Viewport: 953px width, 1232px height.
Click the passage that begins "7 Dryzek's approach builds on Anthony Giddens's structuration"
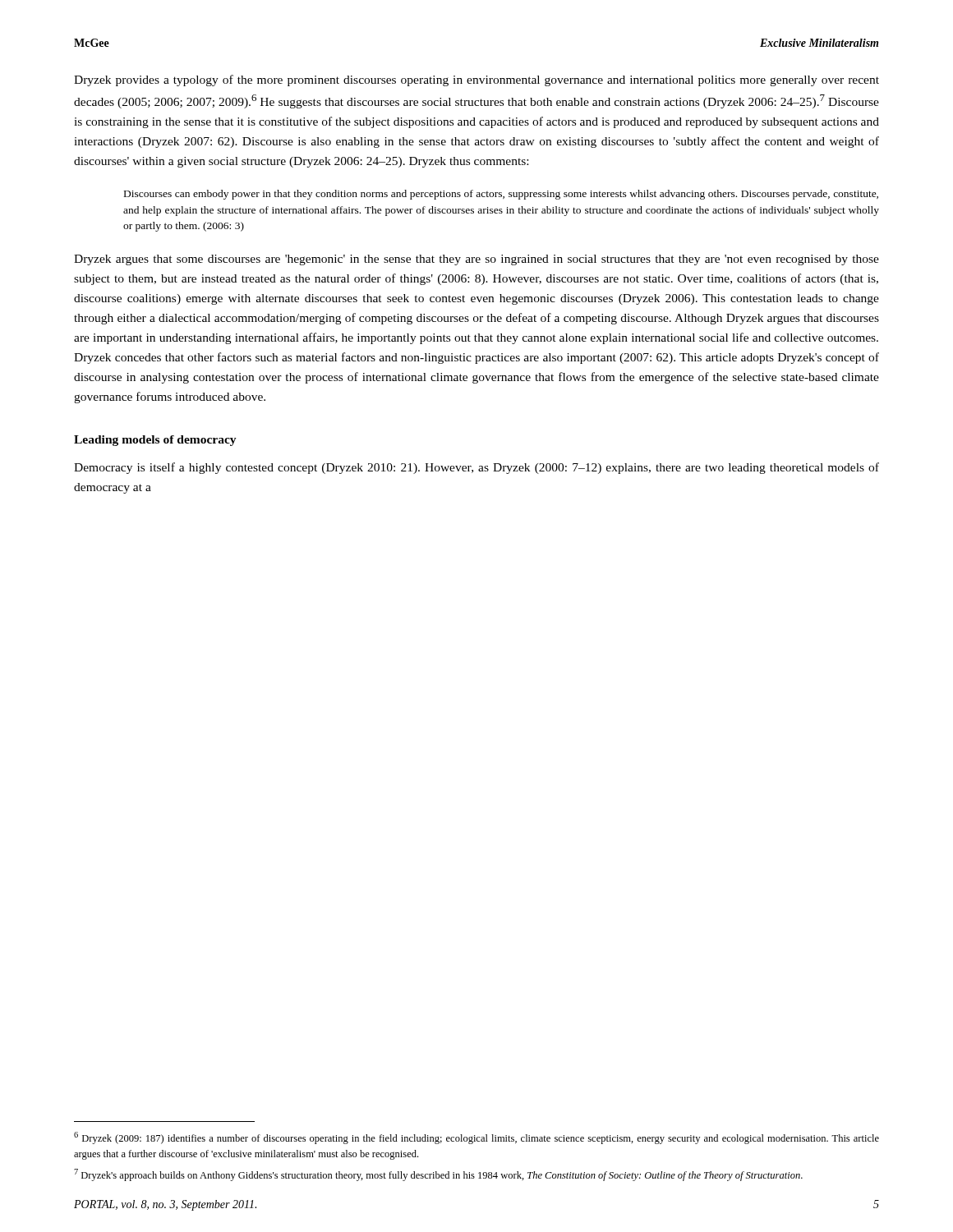(x=438, y=1174)
